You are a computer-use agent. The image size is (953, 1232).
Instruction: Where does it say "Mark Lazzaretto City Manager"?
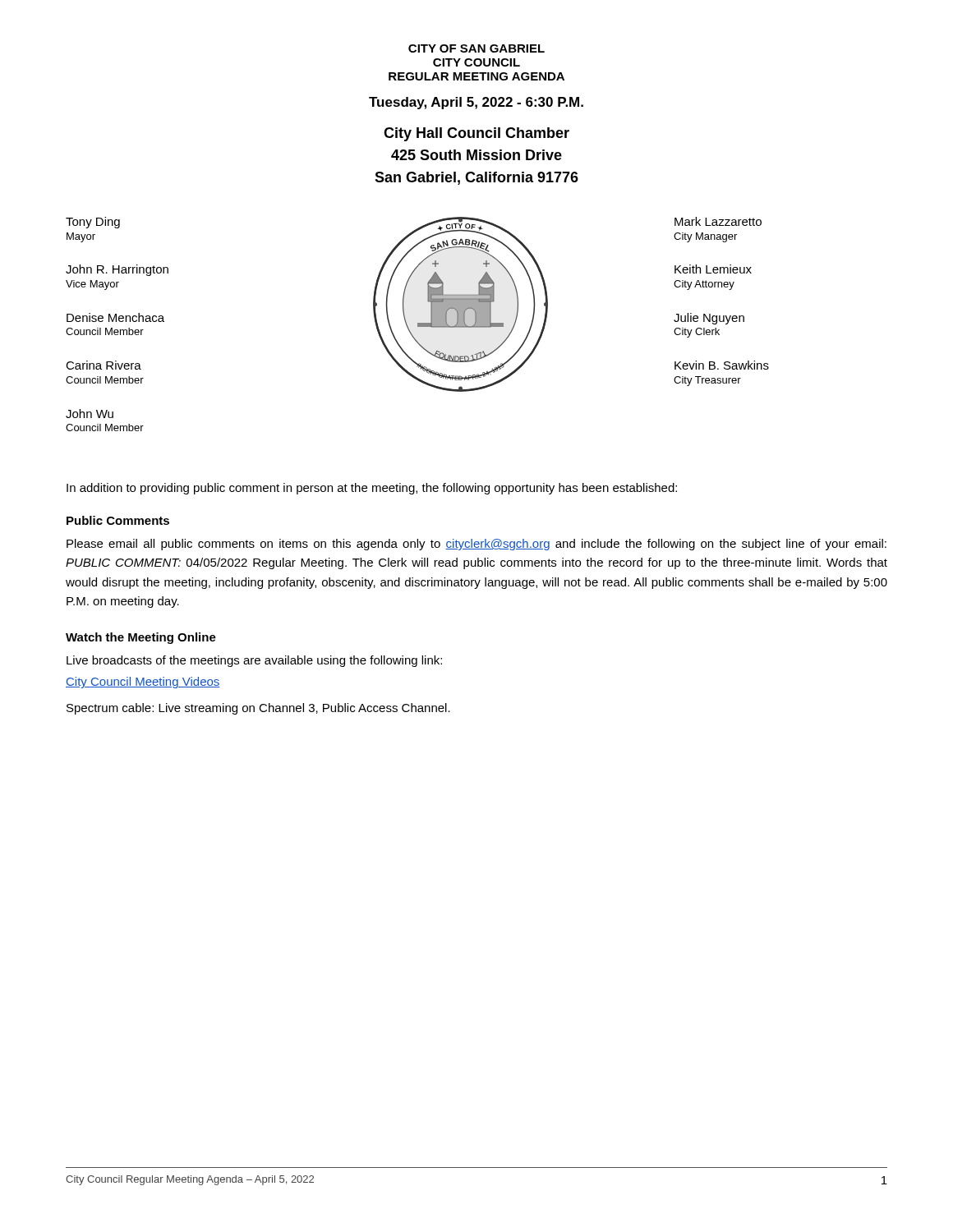(x=718, y=221)
